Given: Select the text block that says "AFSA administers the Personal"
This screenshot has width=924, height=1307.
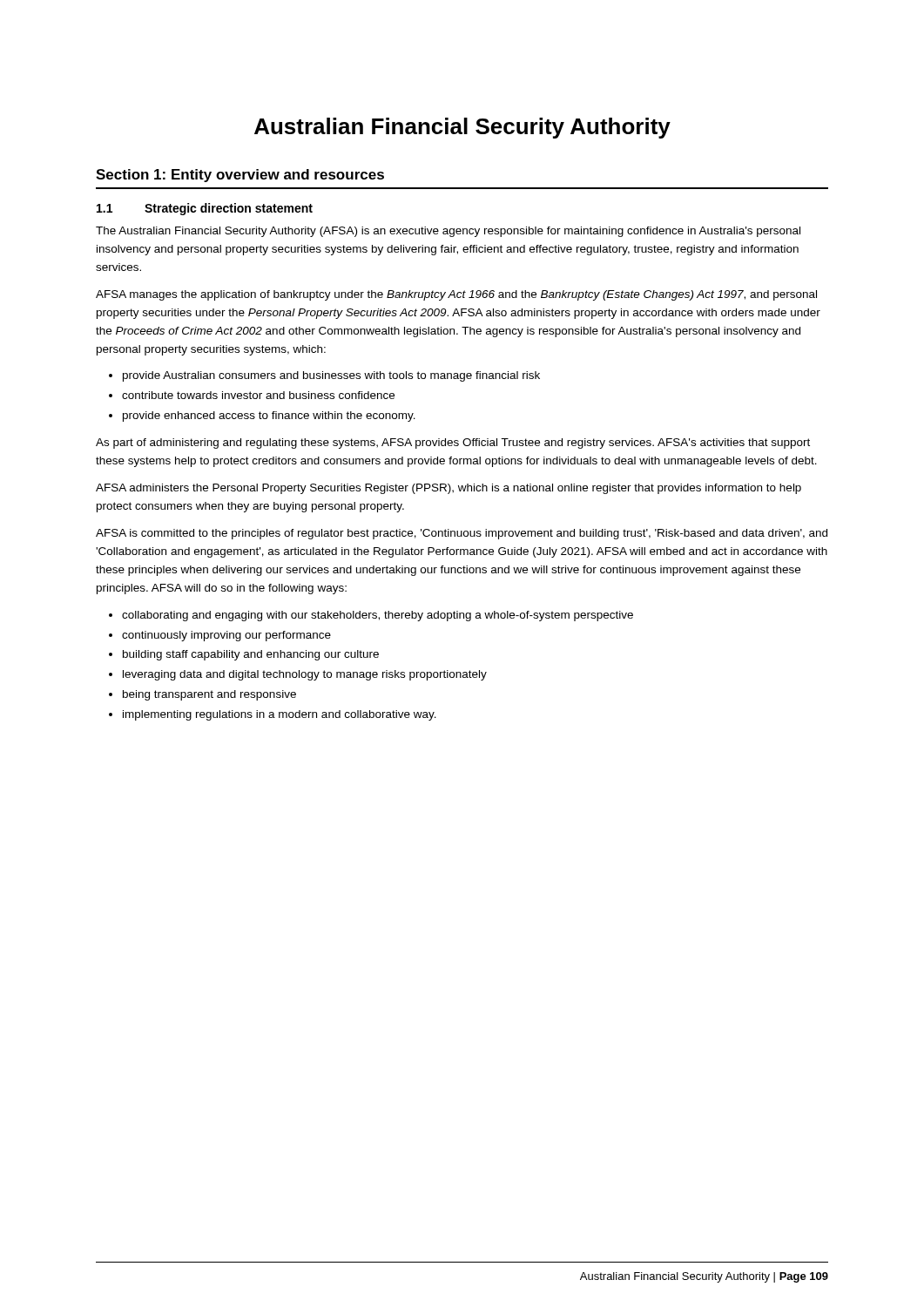Looking at the screenshot, I should pos(449,497).
